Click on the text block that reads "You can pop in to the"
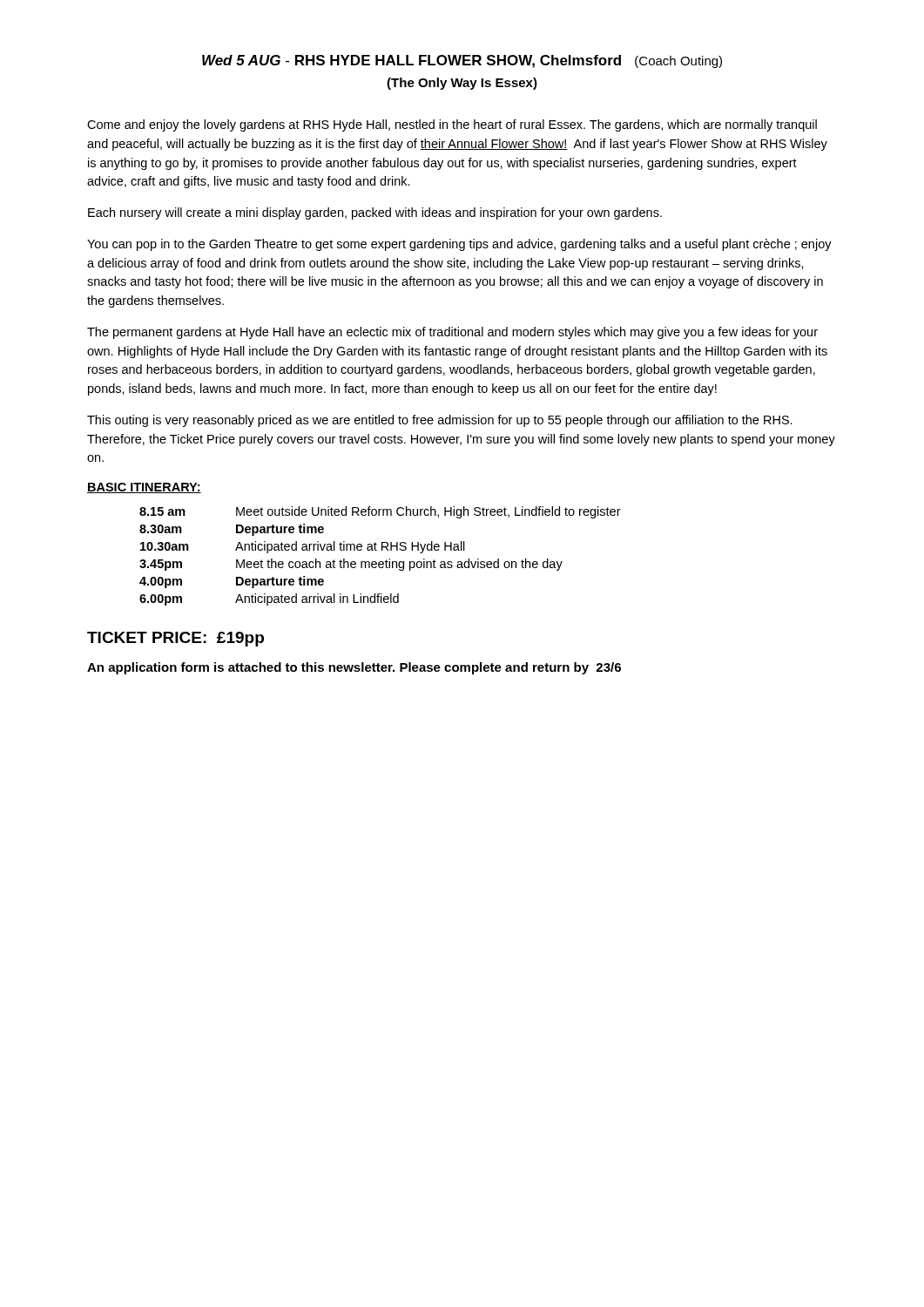The image size is (924, 1307). click(459, 272)
